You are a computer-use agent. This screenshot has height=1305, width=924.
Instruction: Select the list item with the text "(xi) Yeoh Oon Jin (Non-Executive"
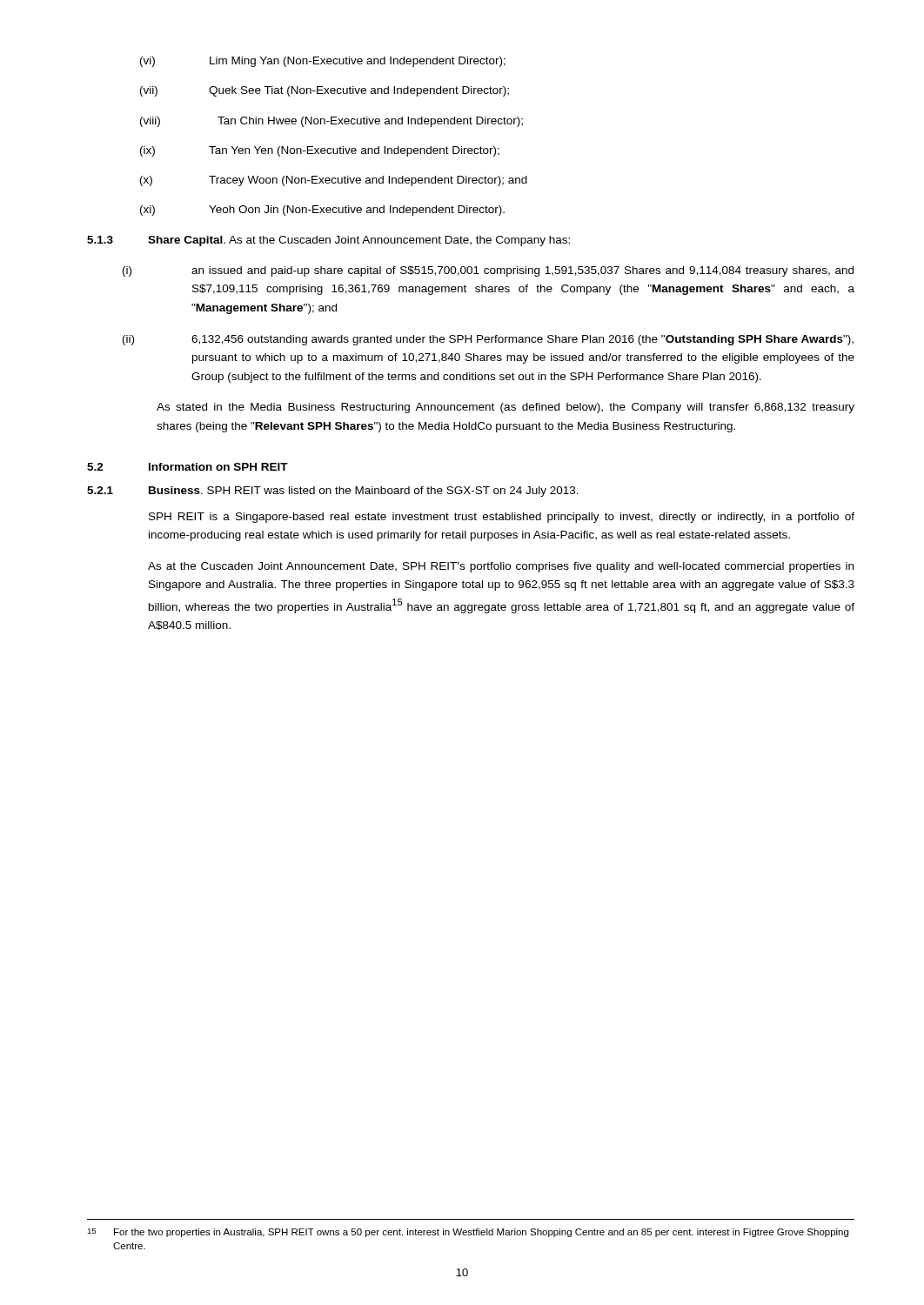pyautogui.click(x=471, y=210)
